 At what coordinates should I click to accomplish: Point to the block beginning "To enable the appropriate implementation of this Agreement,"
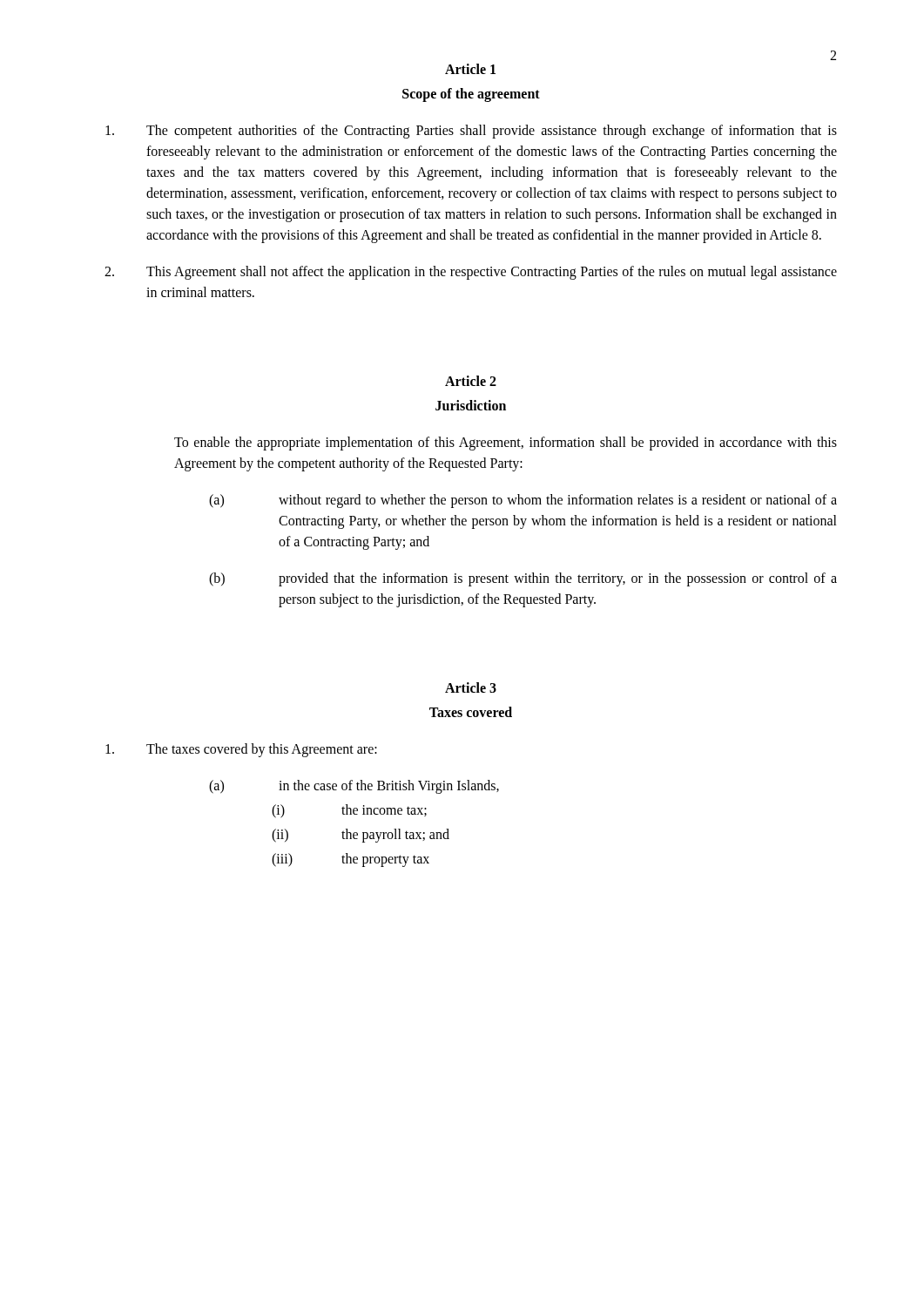pyautogui.click(x=506, y=453)
